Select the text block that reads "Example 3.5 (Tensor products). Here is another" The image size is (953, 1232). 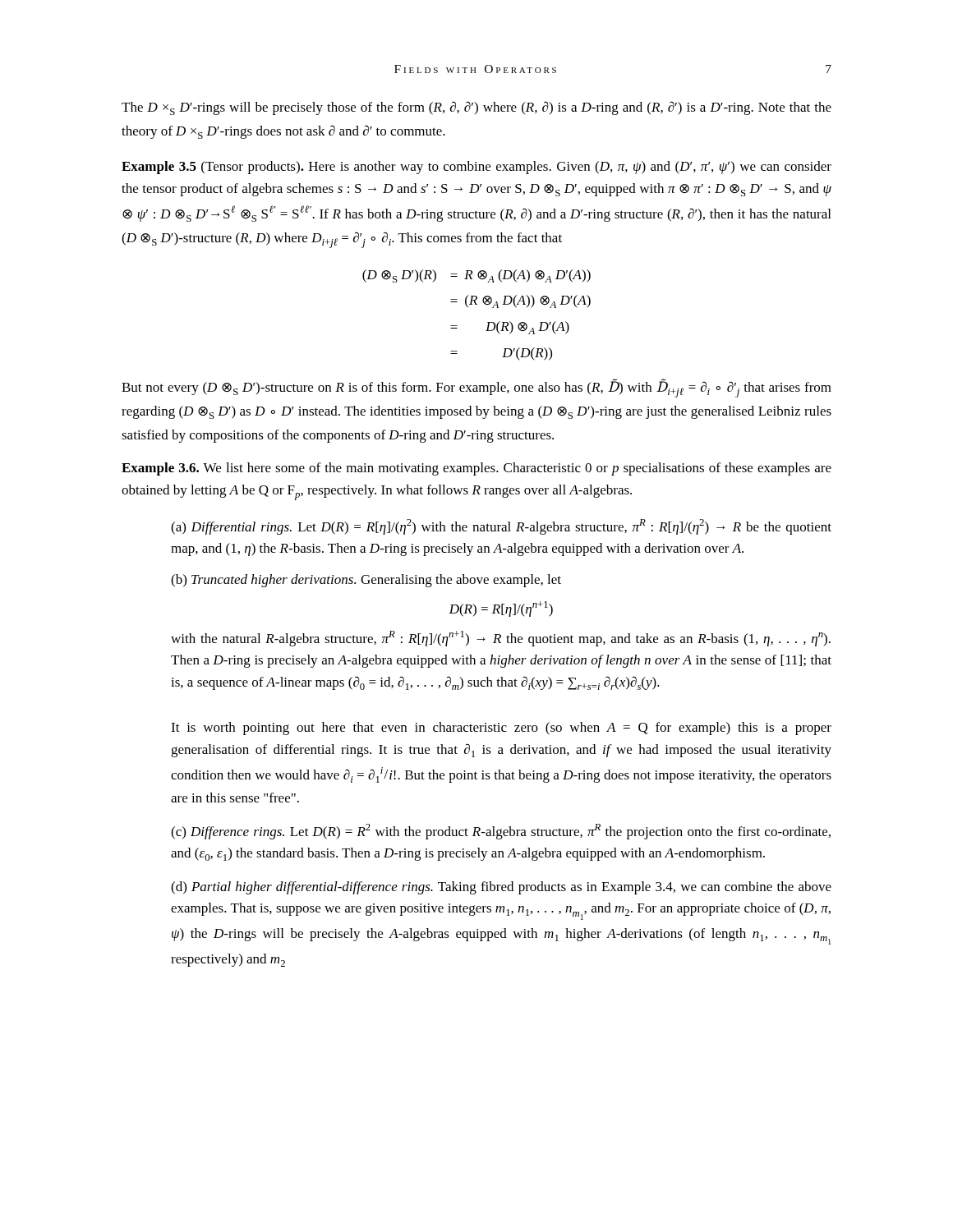[476, 204]
